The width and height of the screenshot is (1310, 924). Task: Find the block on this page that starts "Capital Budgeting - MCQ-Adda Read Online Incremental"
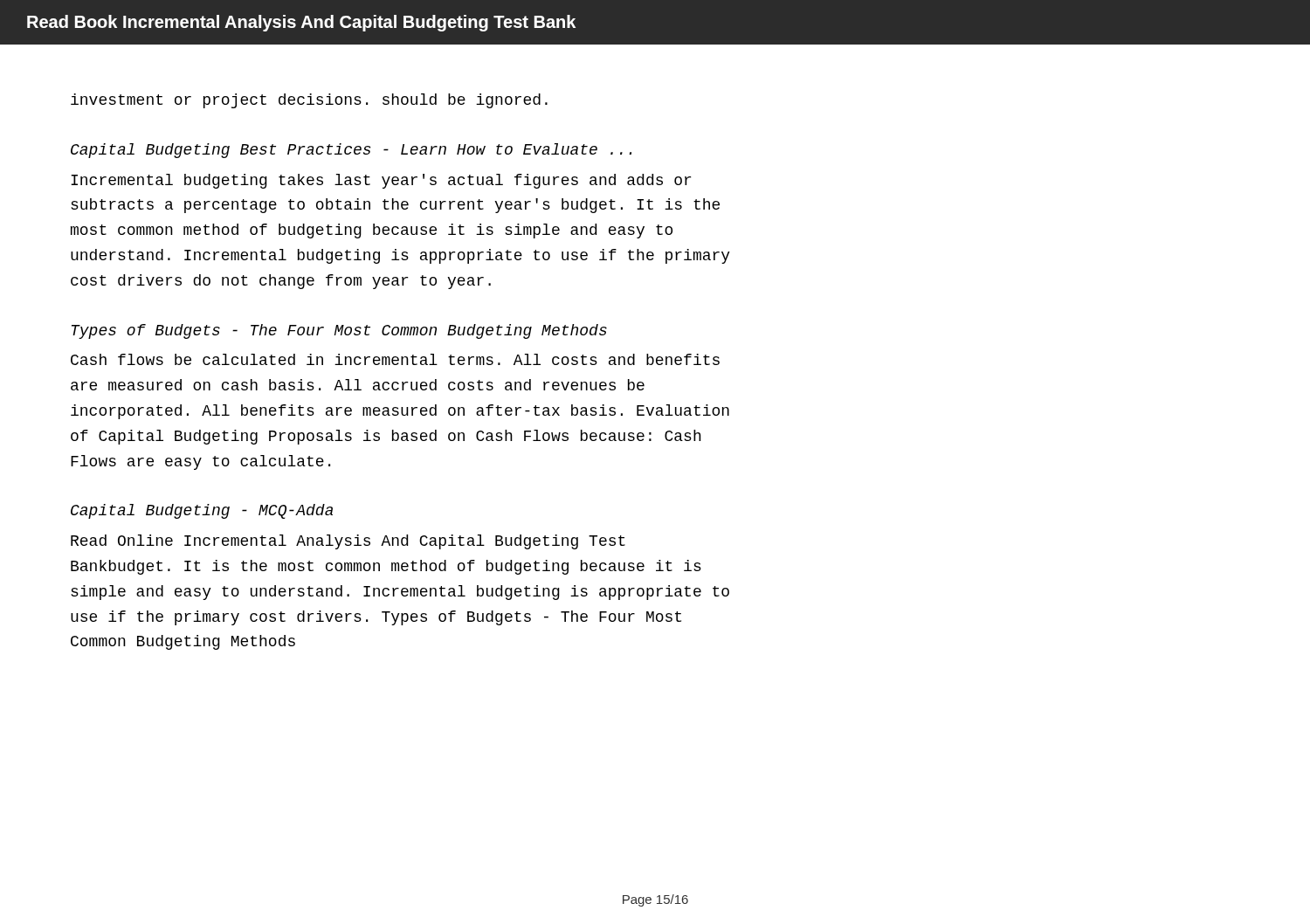tap(655, 575)
